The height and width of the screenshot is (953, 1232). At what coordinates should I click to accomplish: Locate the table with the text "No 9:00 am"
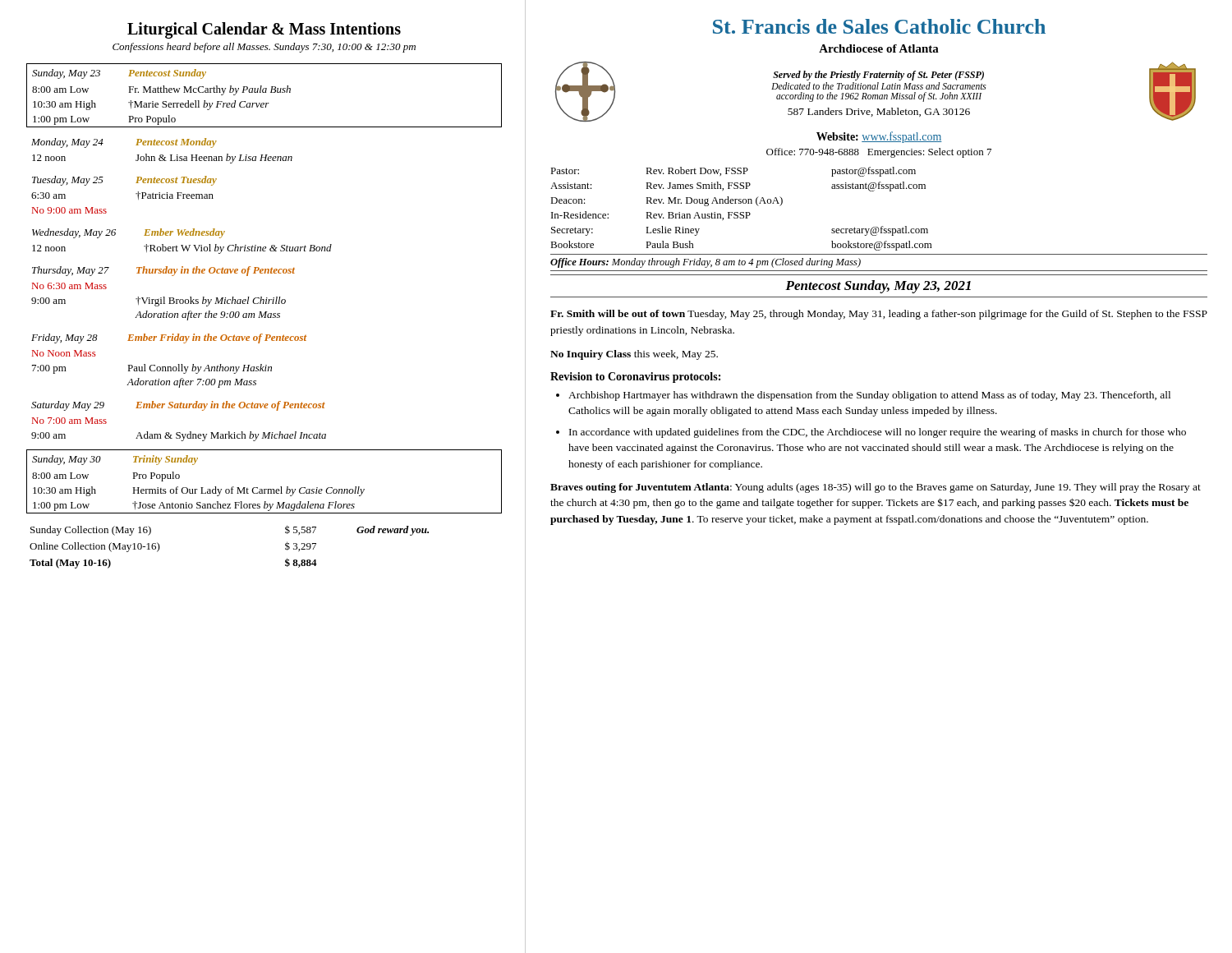[264, 195]
